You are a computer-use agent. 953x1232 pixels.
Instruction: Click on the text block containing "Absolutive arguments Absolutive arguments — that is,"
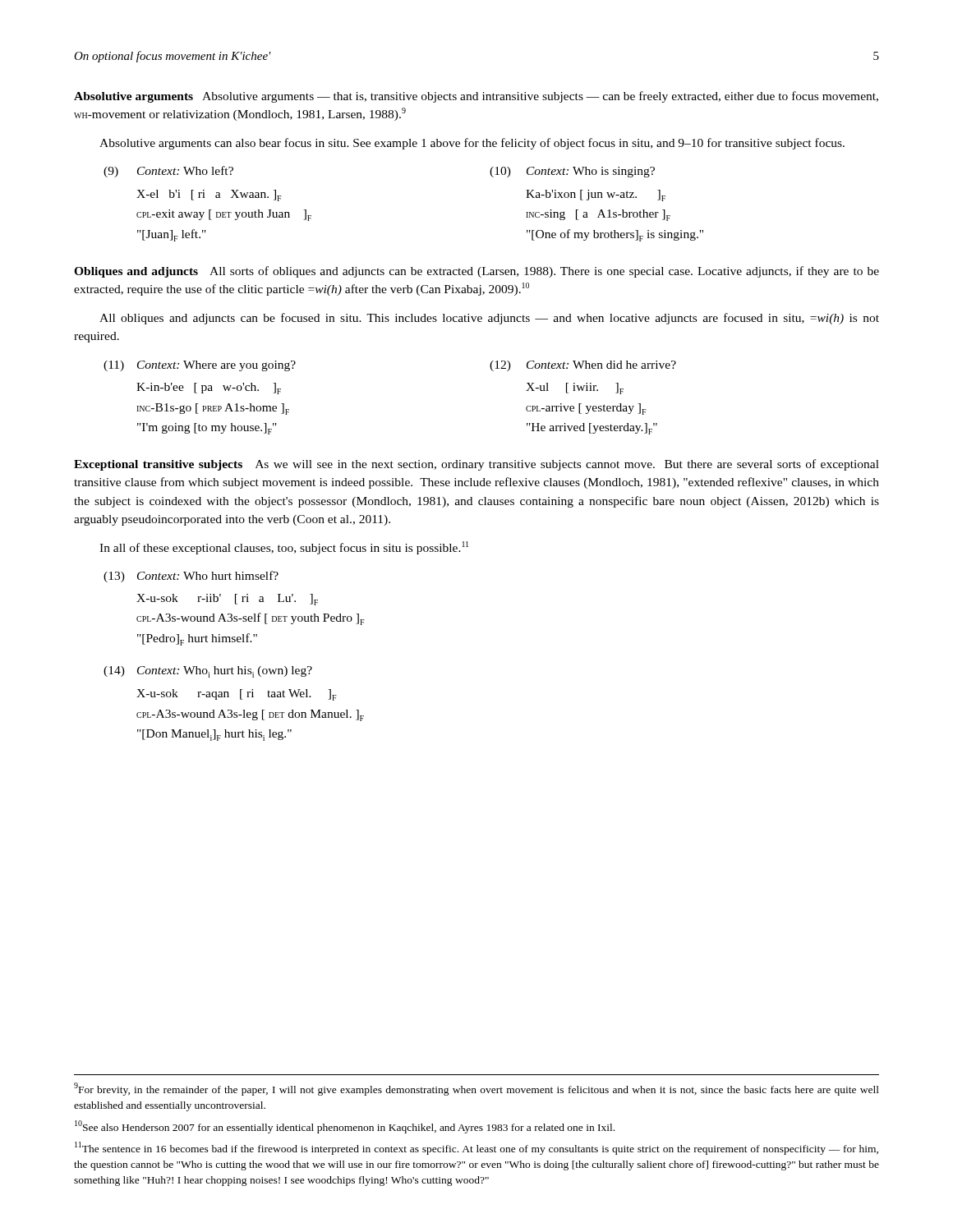[476, 105]
